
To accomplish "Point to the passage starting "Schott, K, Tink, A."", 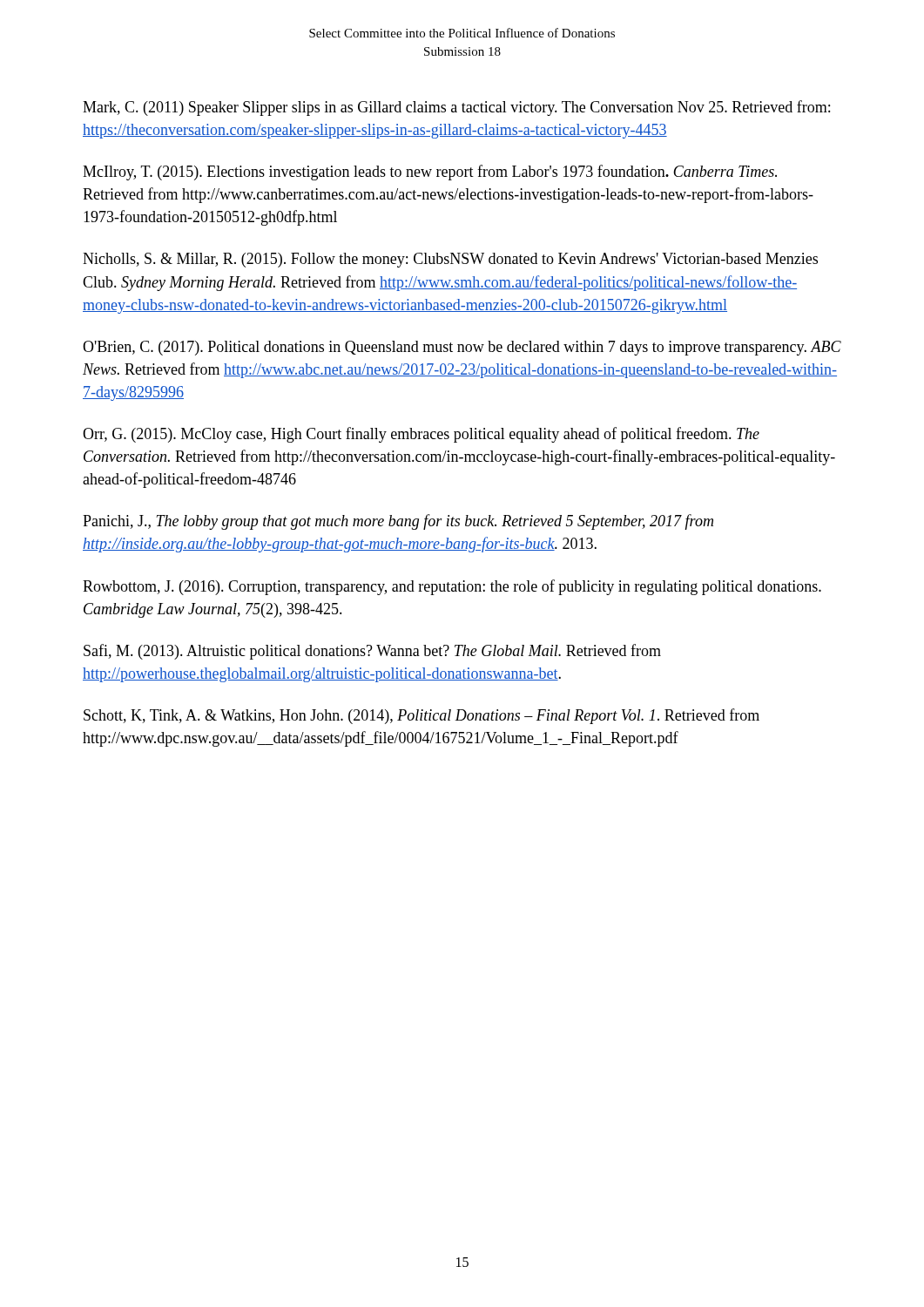I will (x=462, y=727).
